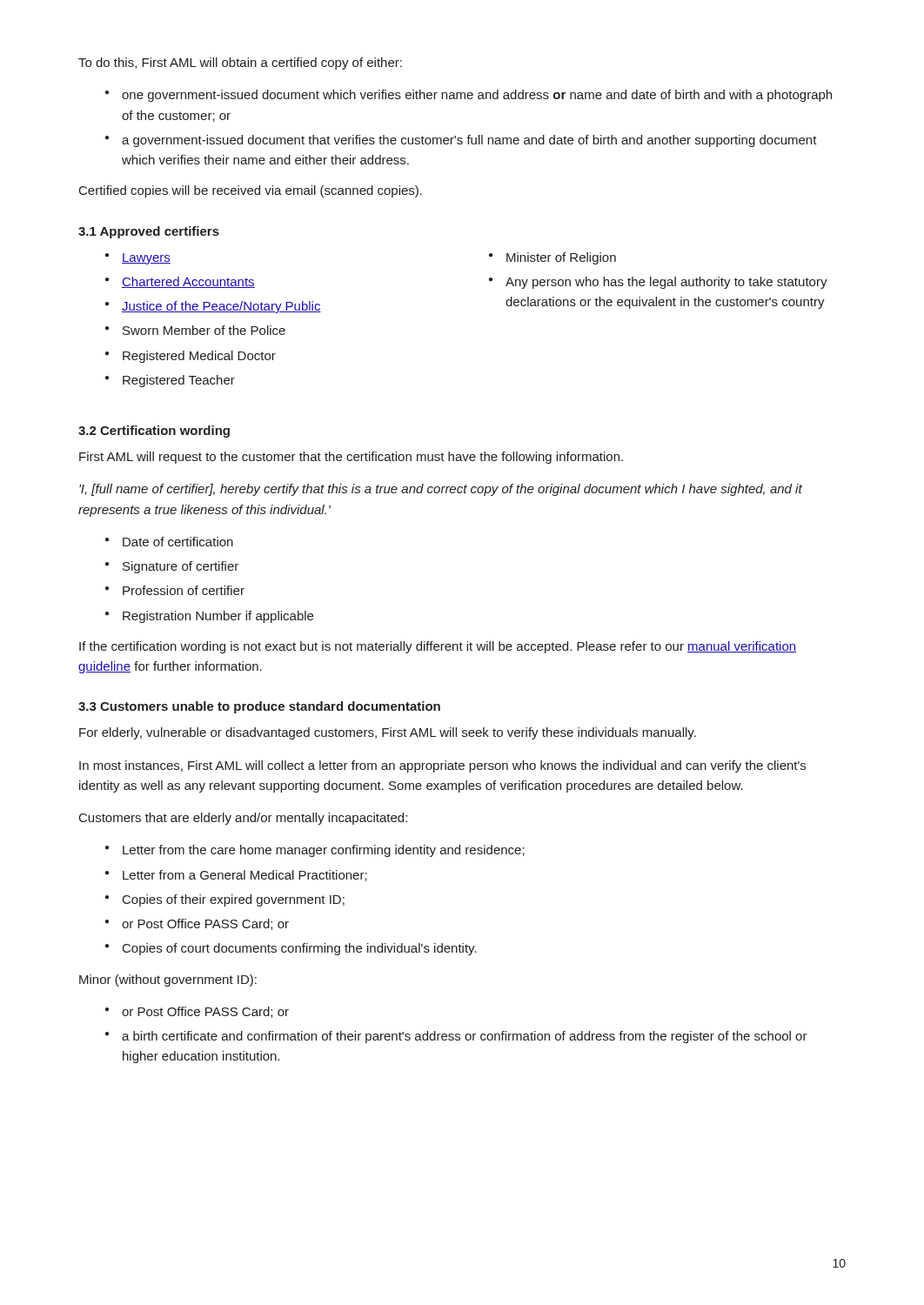Viewport: 924px width, 1305px height.
Task: Where is the passage that starts "If the certification wording is not"?
Action: click(437, 656)
